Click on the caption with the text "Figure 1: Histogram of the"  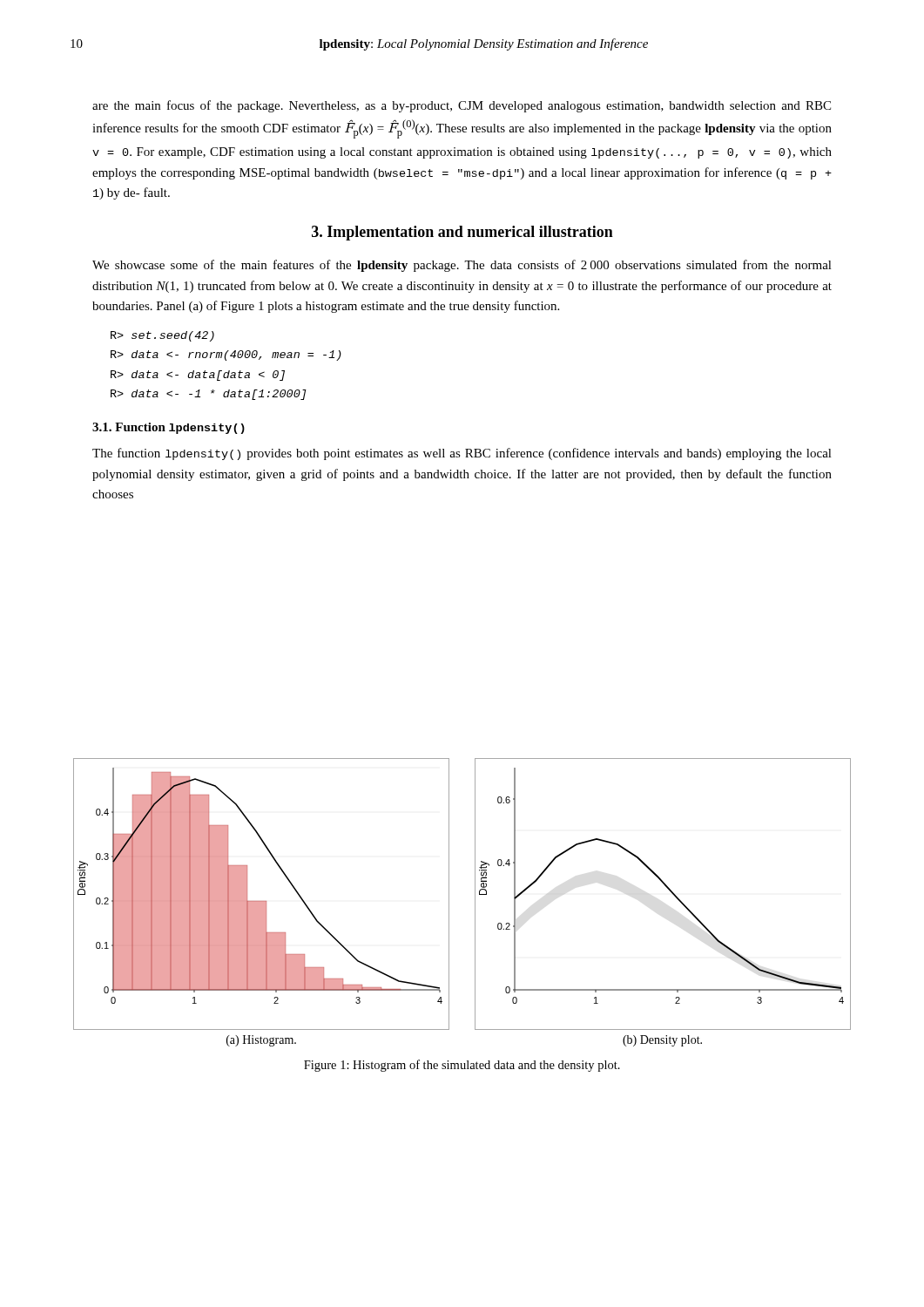tap(462, 1065)
